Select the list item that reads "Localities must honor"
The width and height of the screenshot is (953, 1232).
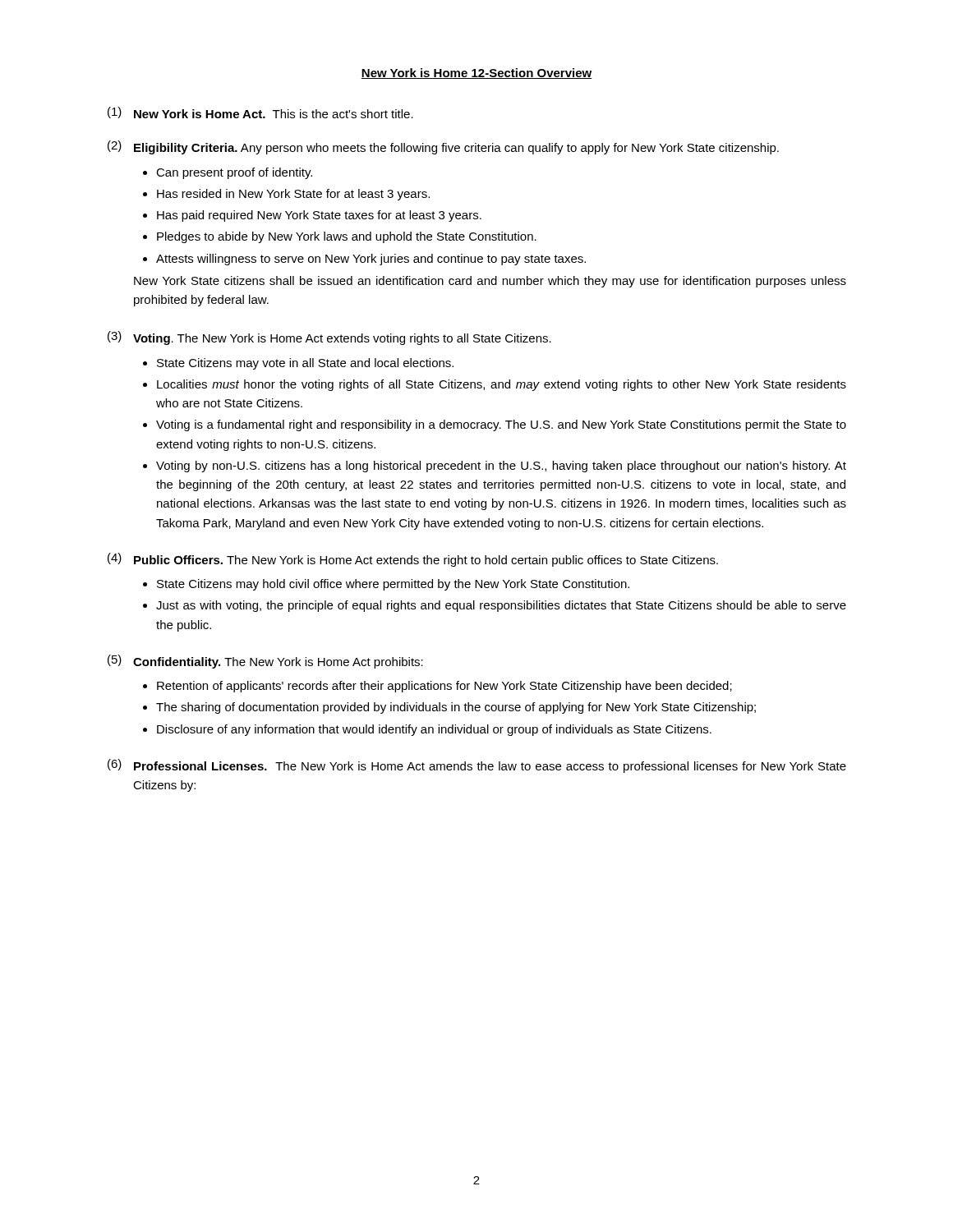[x=501, y=393]
